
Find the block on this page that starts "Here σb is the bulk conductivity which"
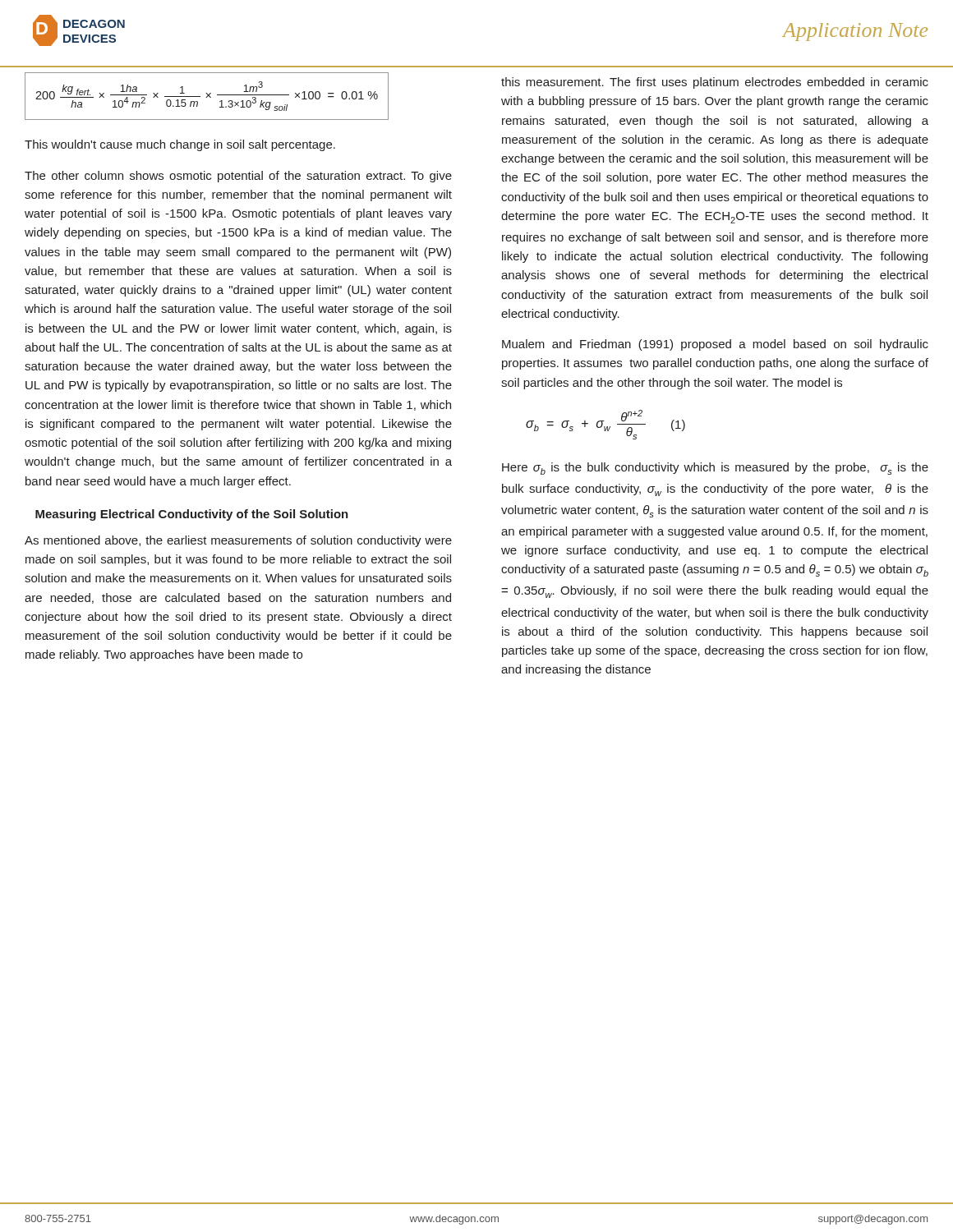pos(715,568)
